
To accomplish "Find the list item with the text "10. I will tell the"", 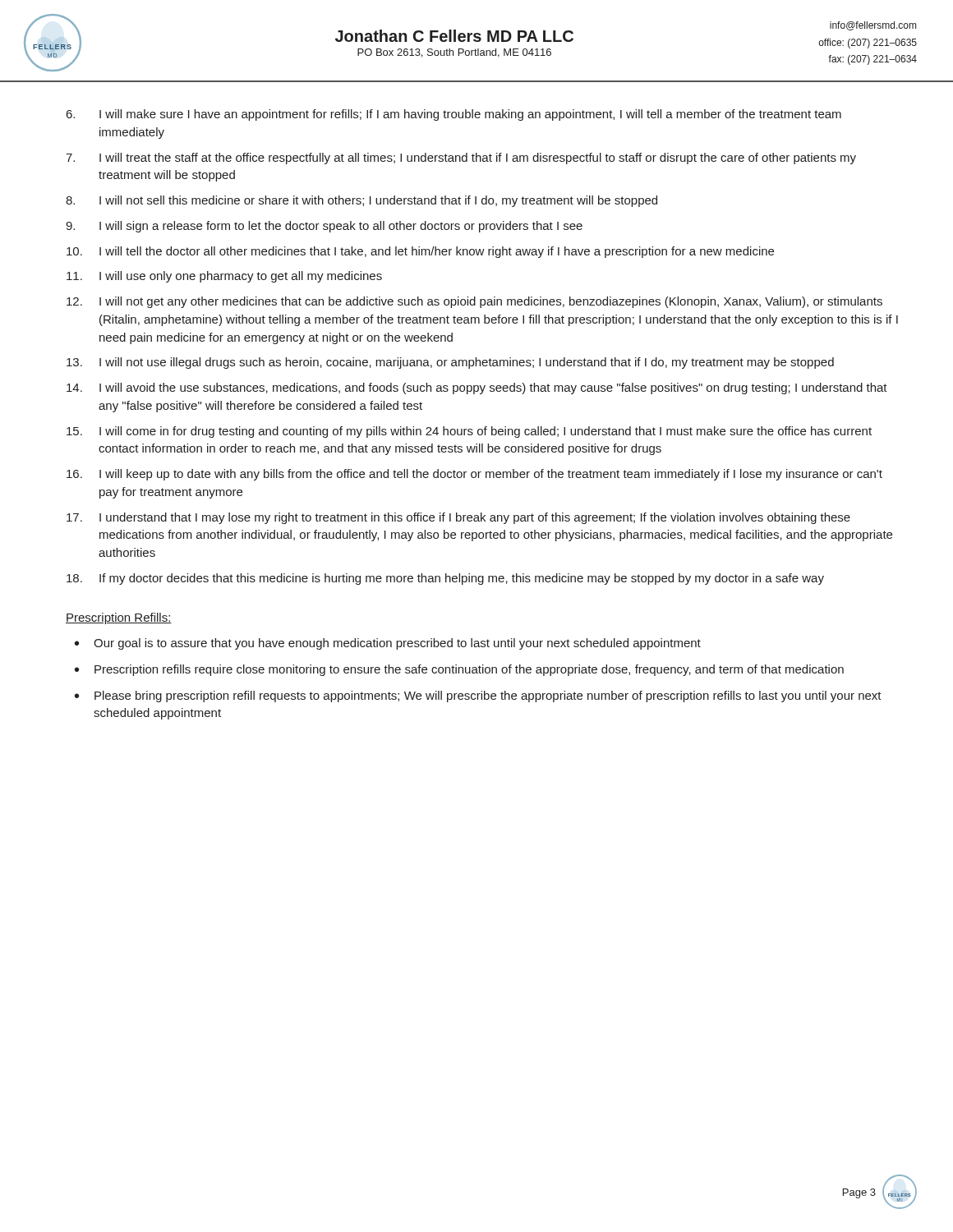I will (420, 251).
